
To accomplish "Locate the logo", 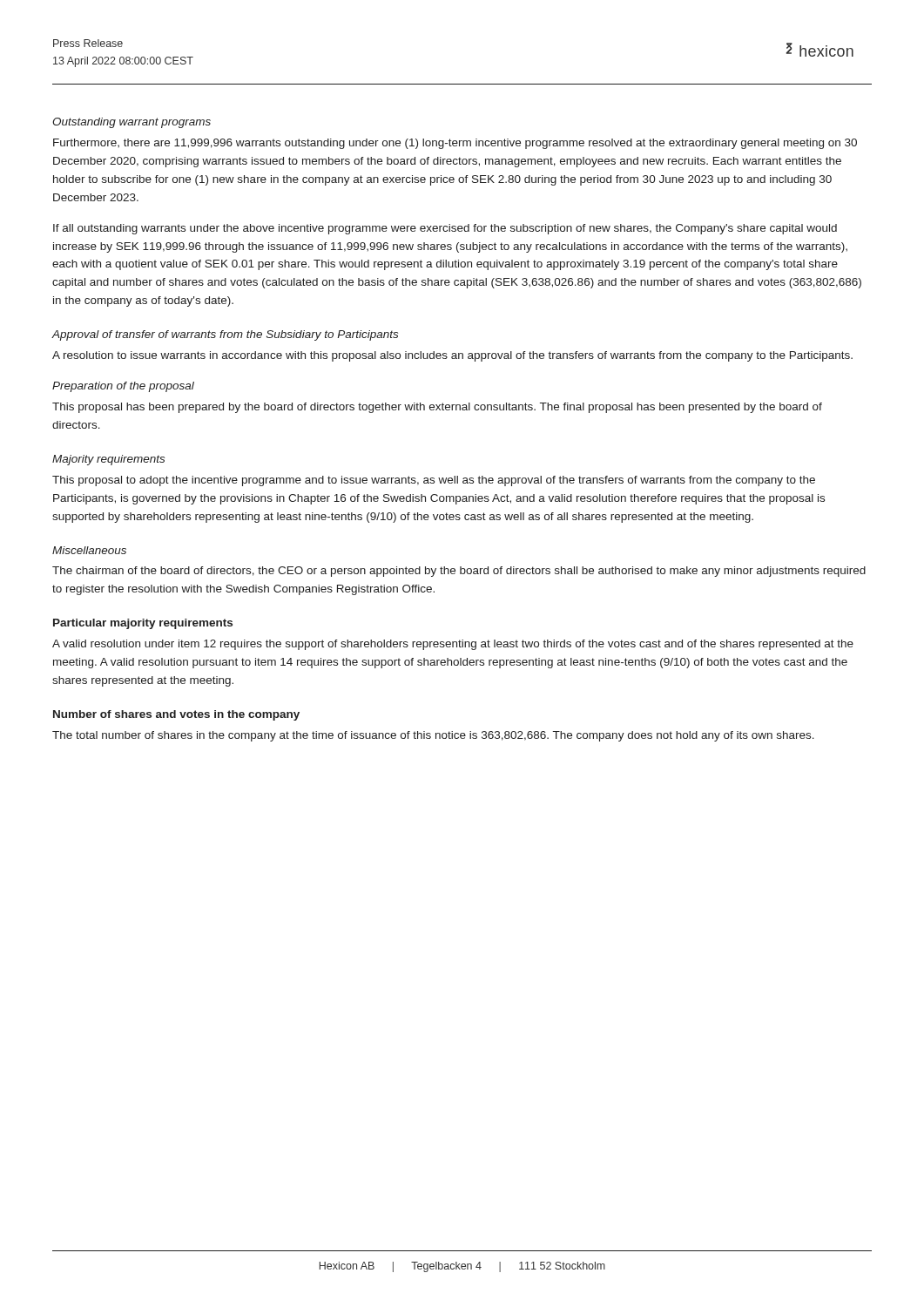I will (824, 54).
